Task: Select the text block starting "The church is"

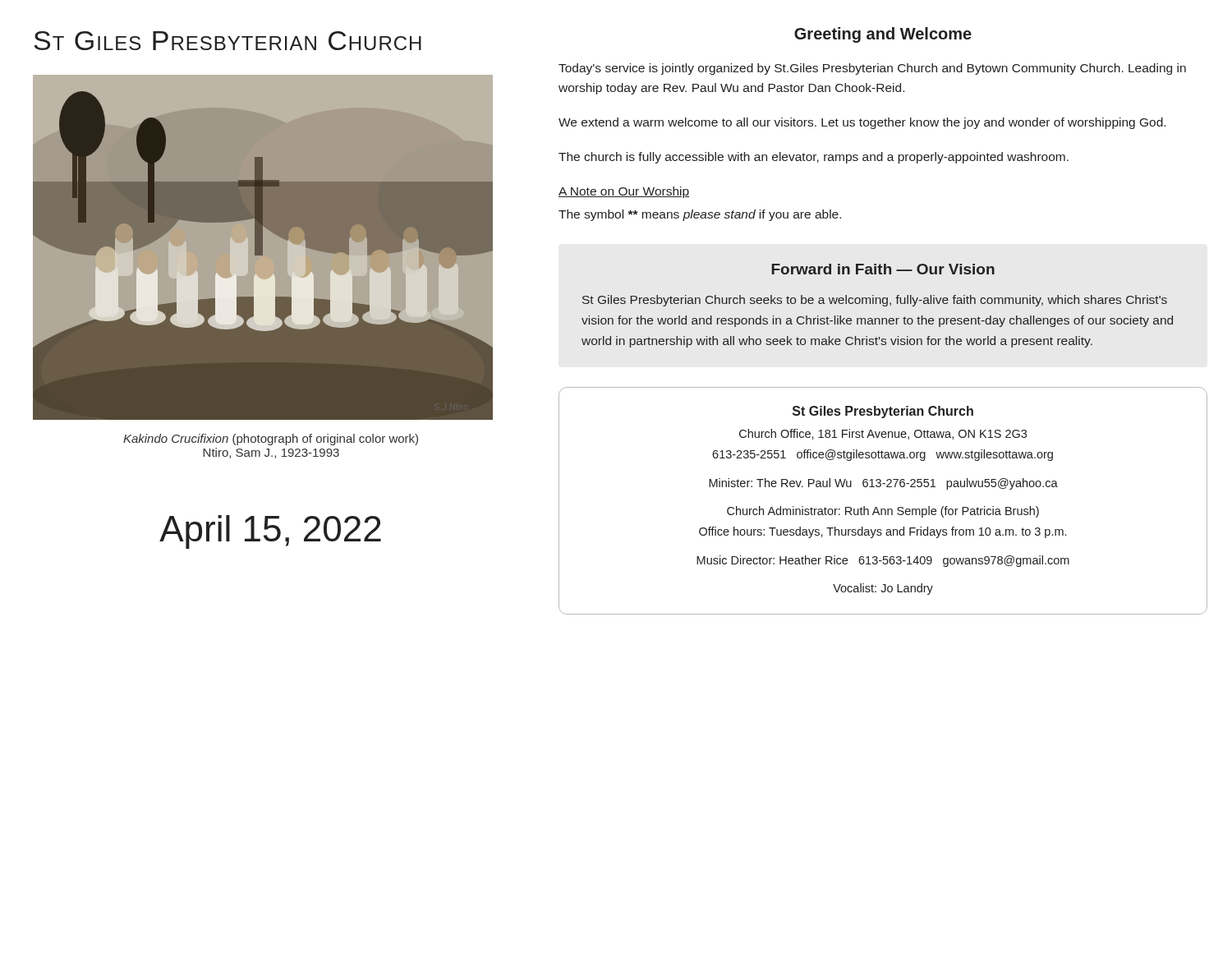Action: point(883,157)
